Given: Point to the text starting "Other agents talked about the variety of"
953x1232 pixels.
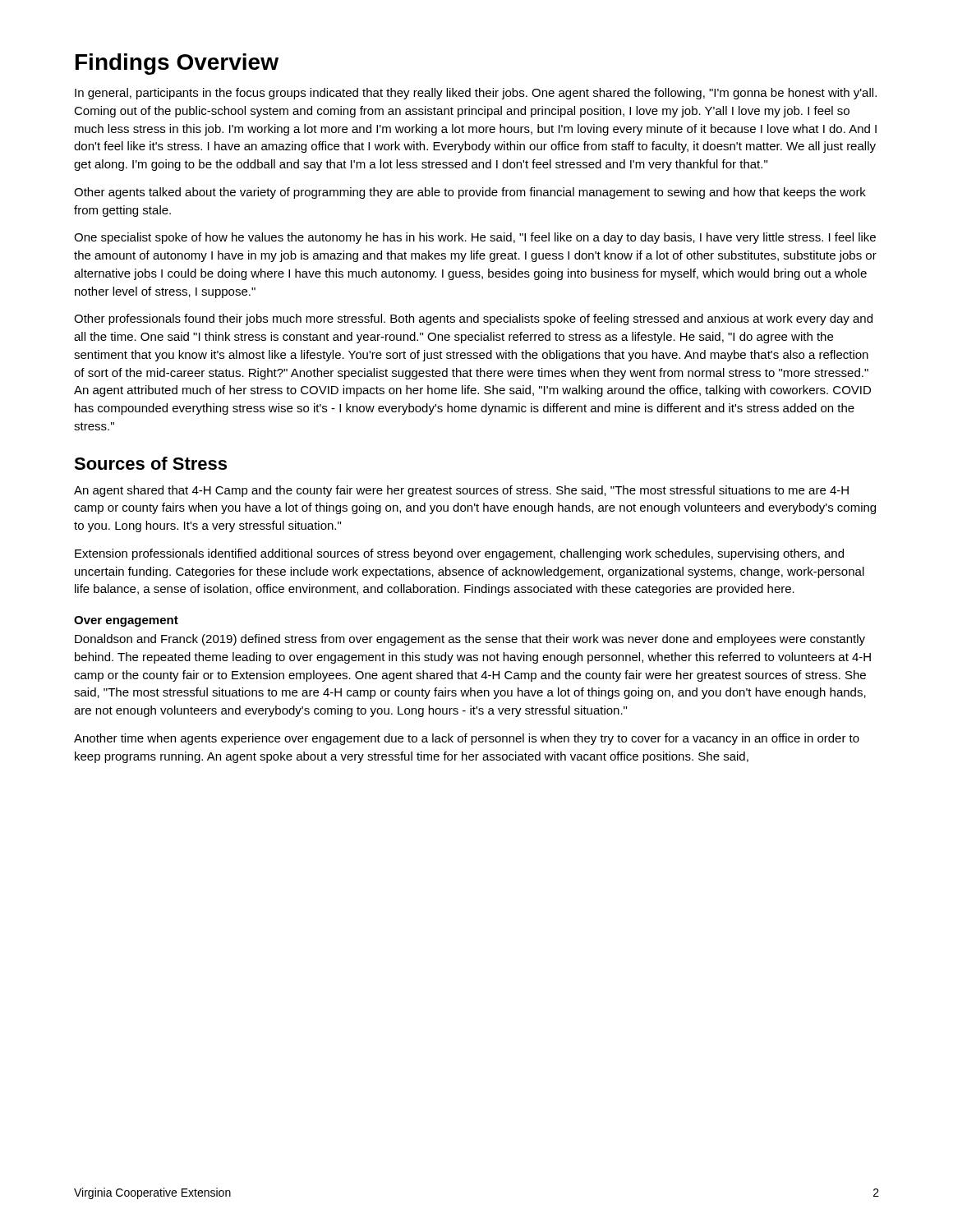Looking at the screenshot, I should tap(476, 201).
